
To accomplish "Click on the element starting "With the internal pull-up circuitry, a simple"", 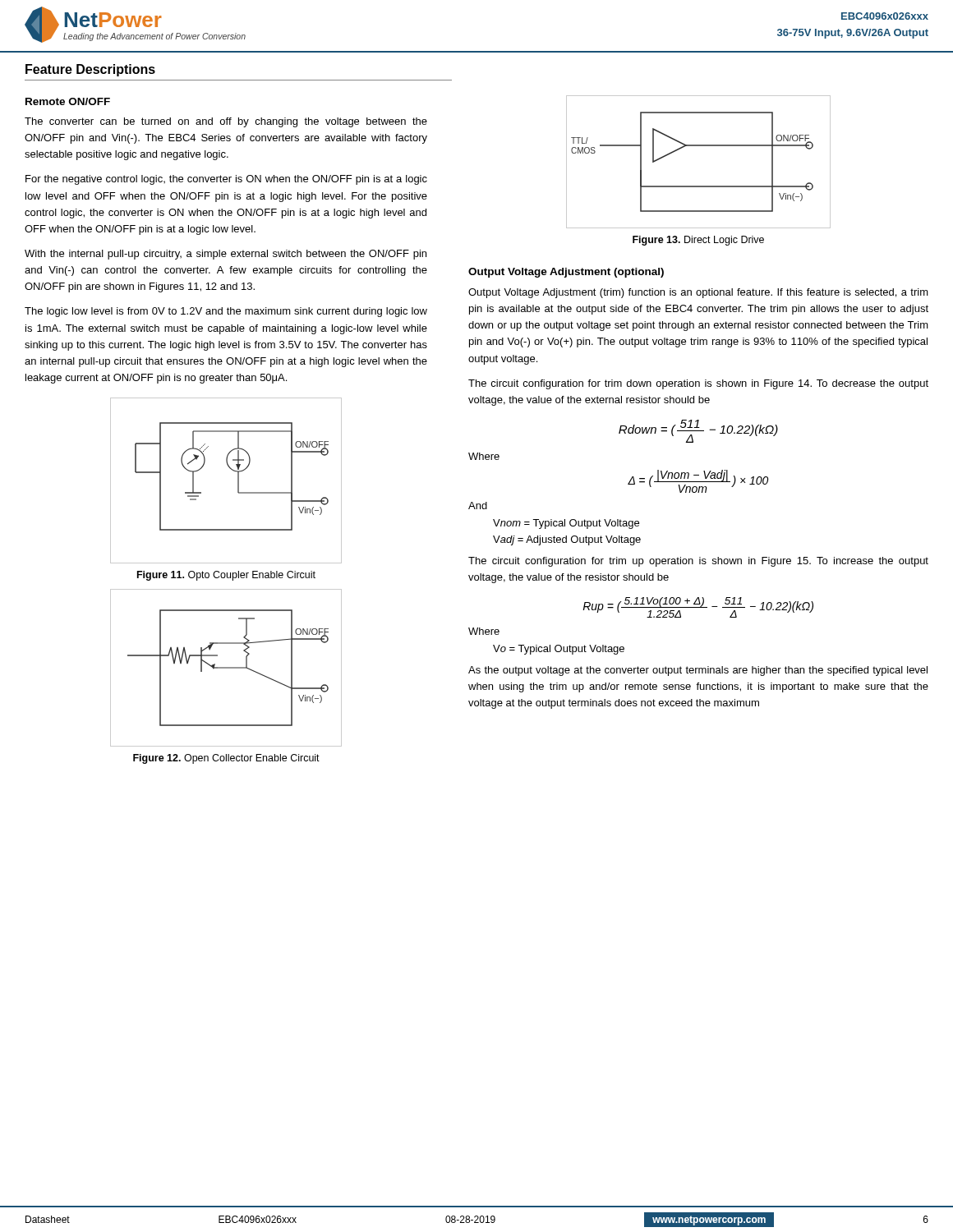I will (x=226, y=270).
